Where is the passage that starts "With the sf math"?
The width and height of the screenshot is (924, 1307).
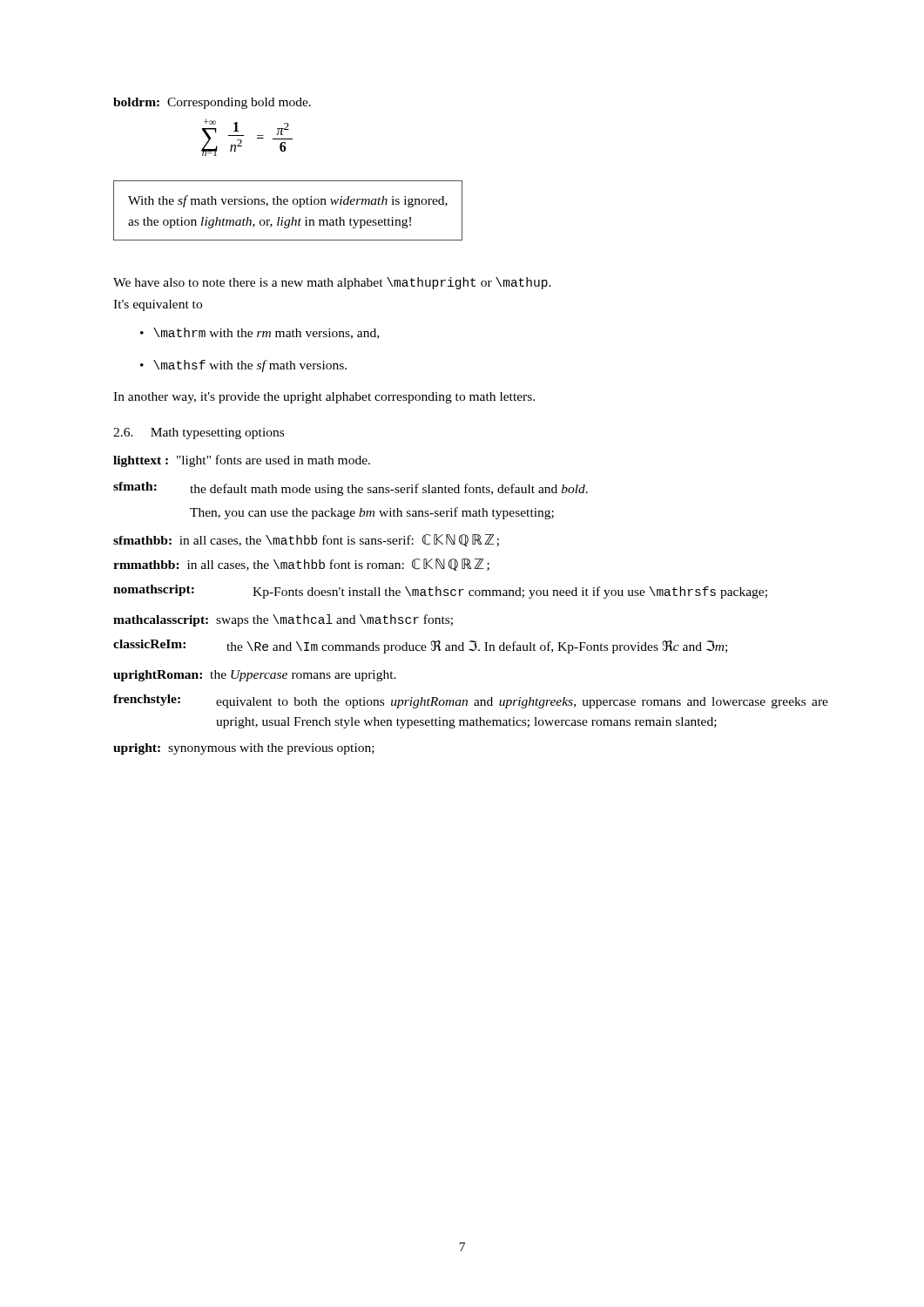(288, 210)
